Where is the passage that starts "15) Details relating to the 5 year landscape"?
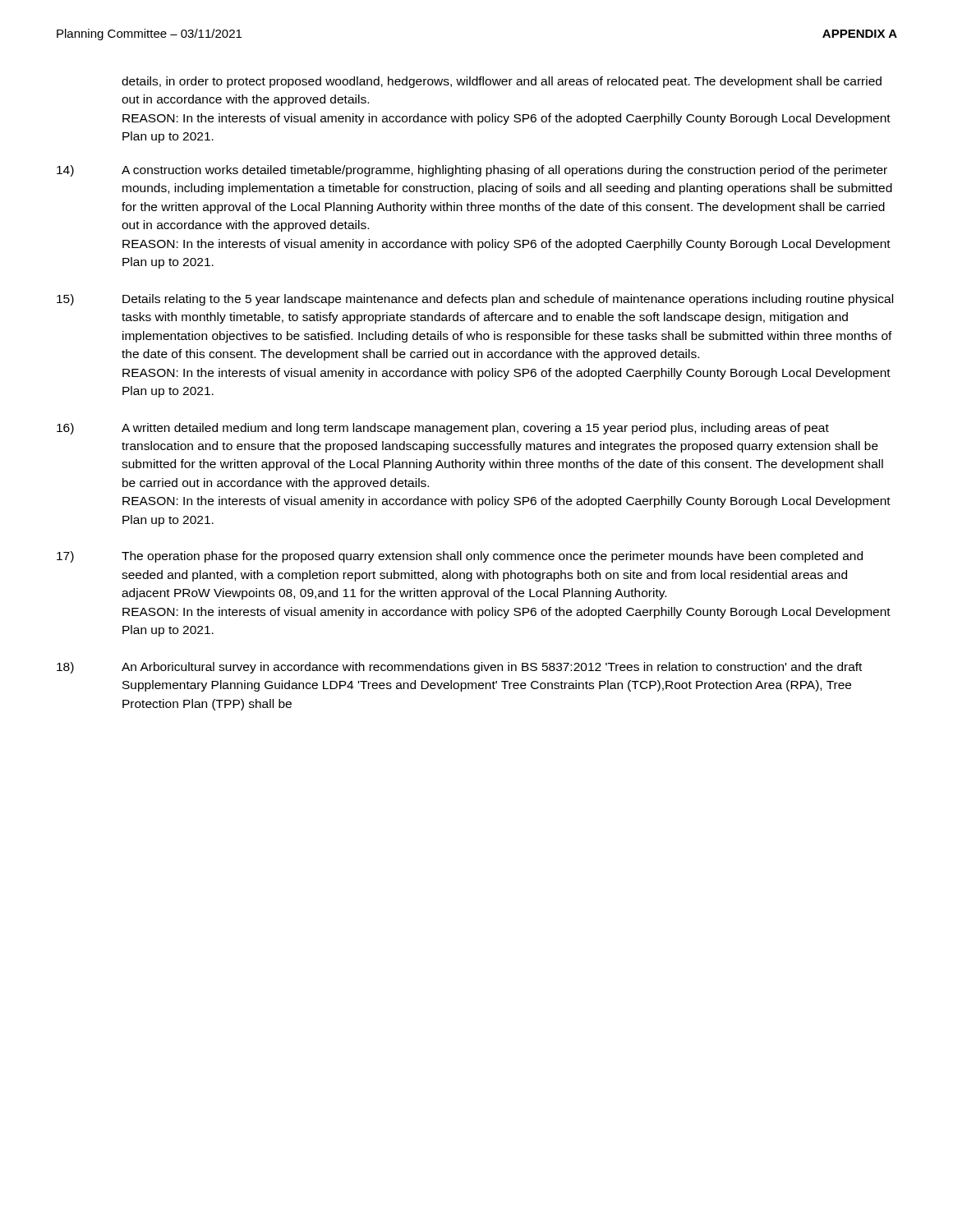Viewport: 953px width, 1232px height. (x=476, y=345)
